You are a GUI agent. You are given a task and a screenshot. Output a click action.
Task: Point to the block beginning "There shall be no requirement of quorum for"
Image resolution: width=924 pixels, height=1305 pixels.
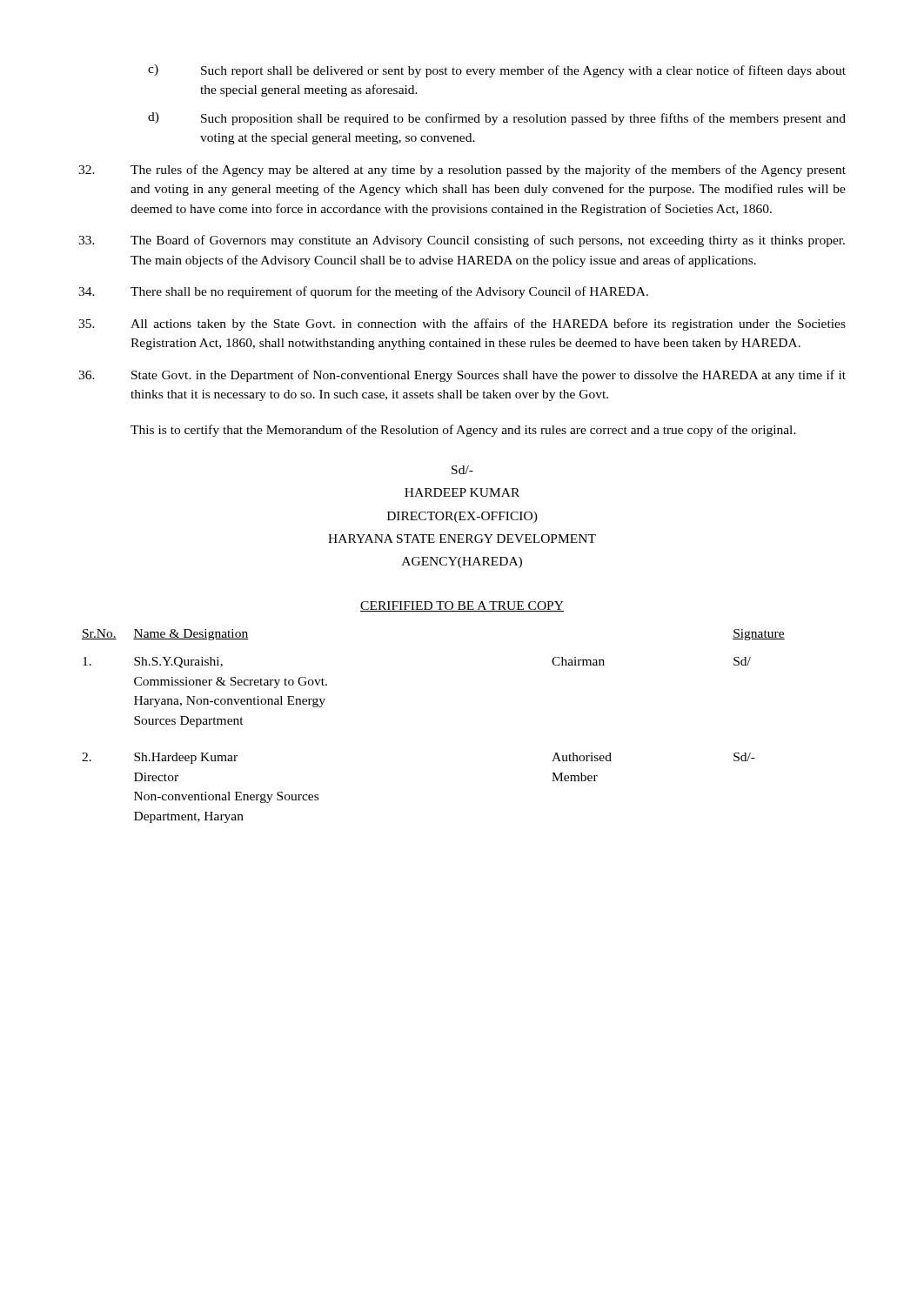462,292
